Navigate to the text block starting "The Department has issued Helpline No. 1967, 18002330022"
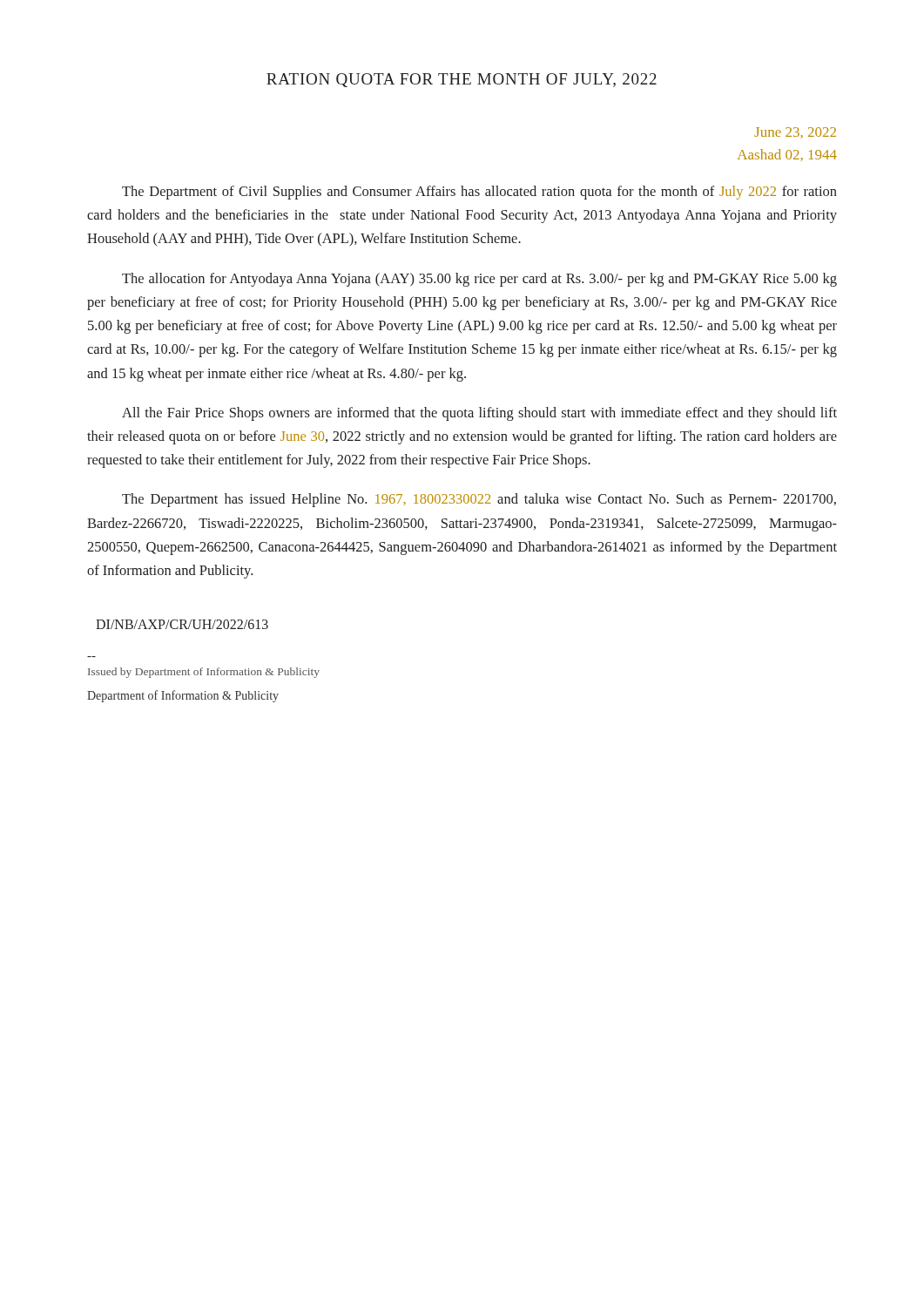This screenshot has height=1307, width=924. [462, 535]
